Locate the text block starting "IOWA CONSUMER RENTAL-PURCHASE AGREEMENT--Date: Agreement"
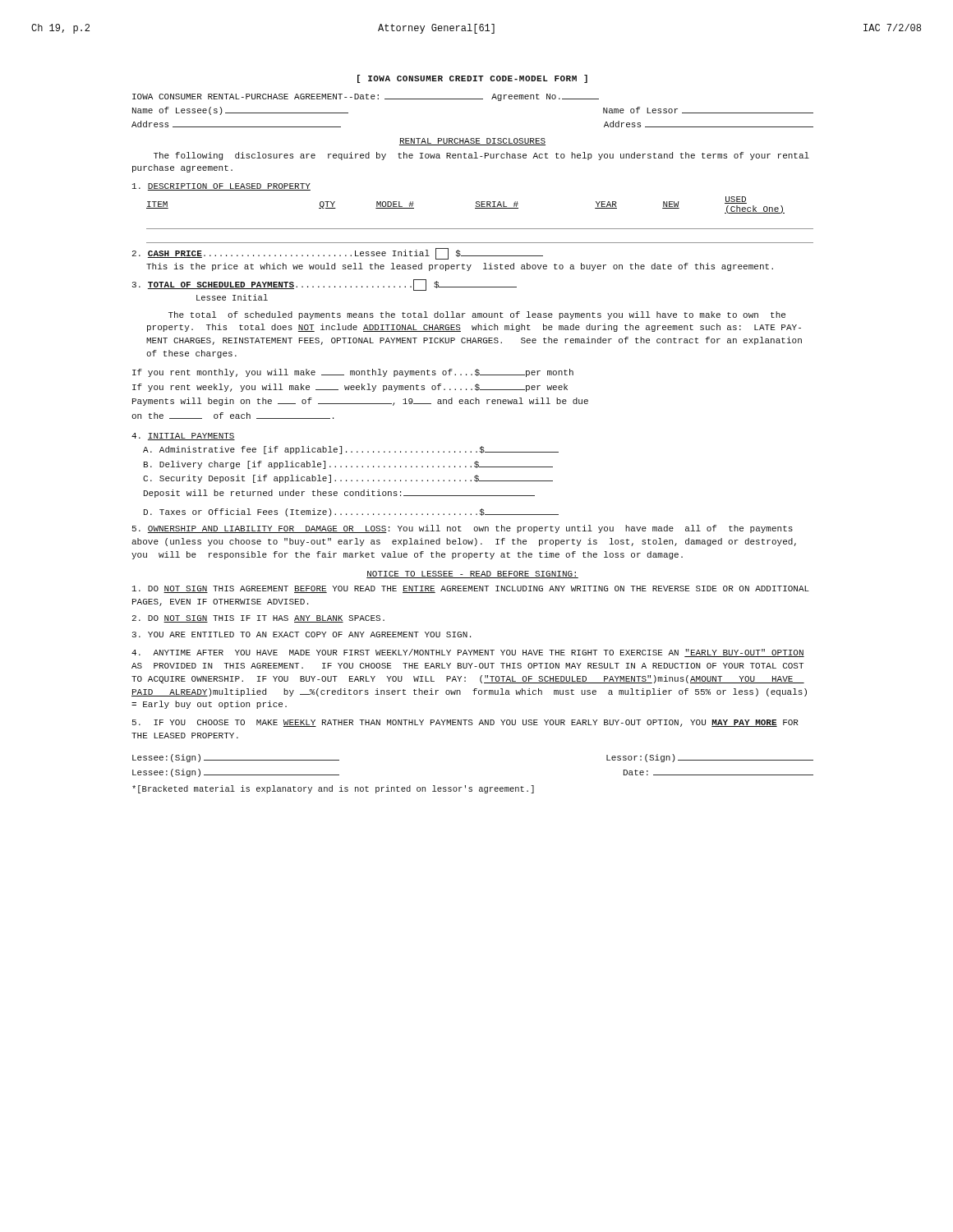The width and height of the screenshot is (953, 1232). click(x=365, y=97)
